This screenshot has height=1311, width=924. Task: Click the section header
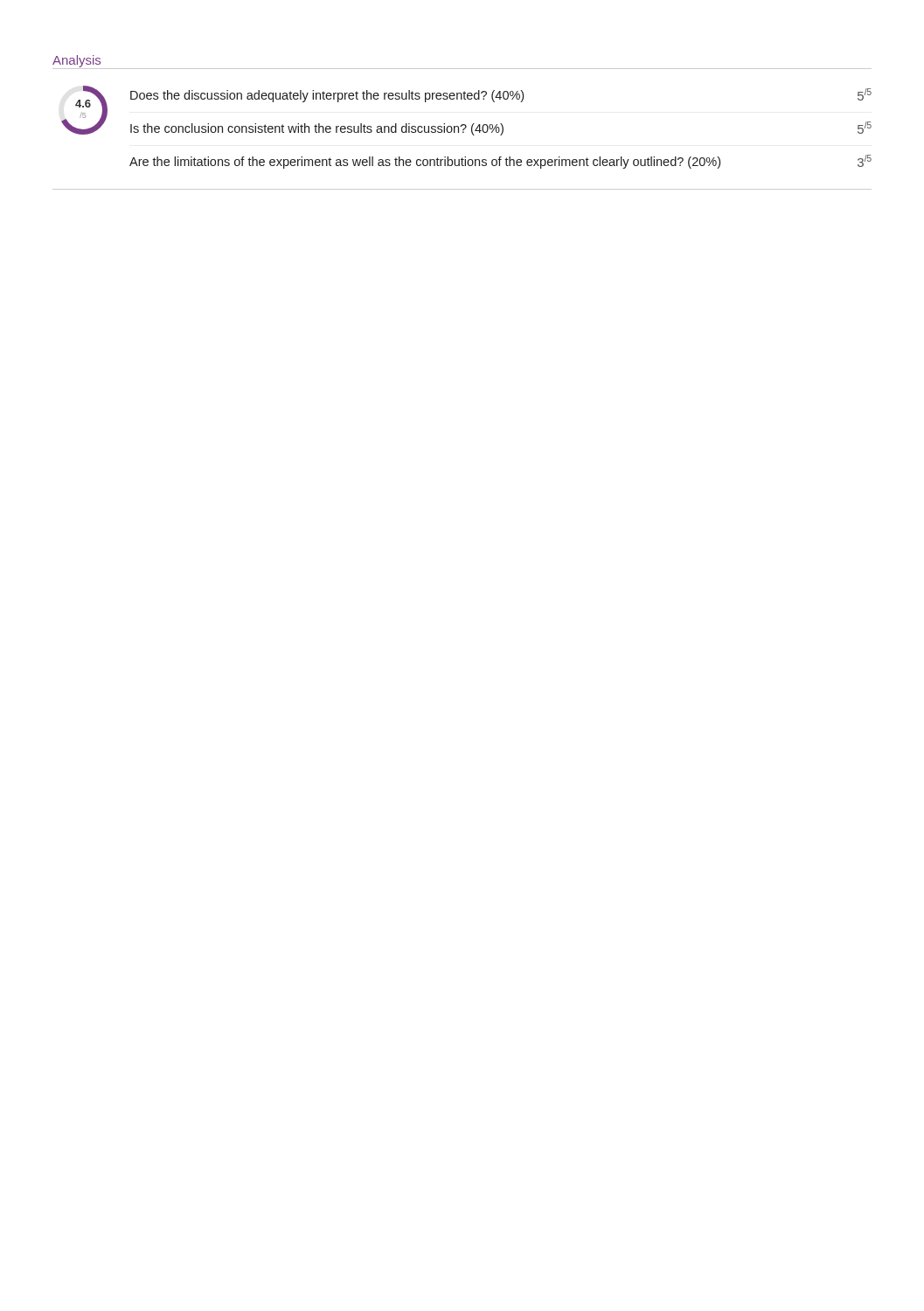pyautogui.click(x=77, y=60)
